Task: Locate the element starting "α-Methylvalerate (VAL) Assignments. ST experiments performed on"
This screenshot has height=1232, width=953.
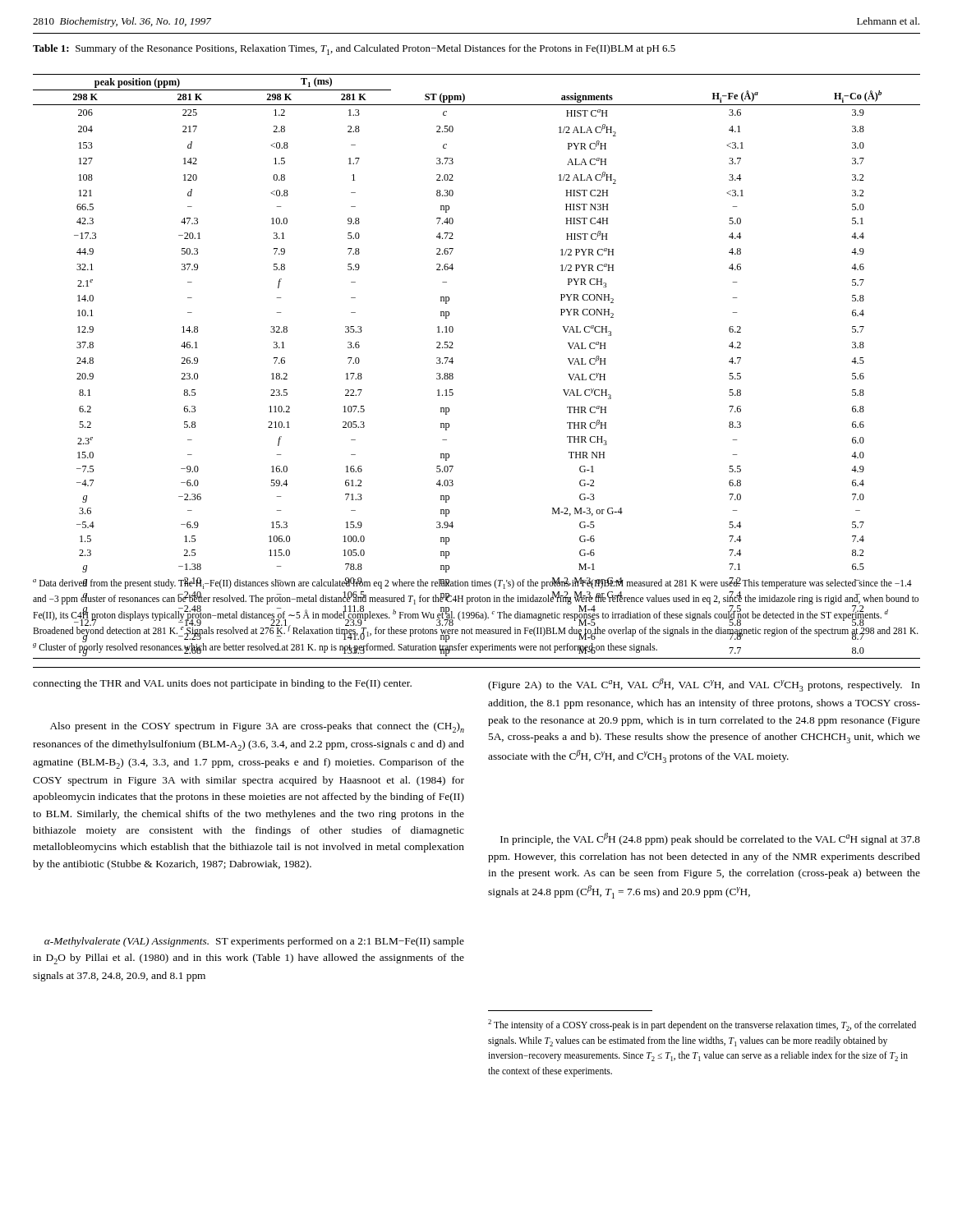Action: (x=249, y=958)
